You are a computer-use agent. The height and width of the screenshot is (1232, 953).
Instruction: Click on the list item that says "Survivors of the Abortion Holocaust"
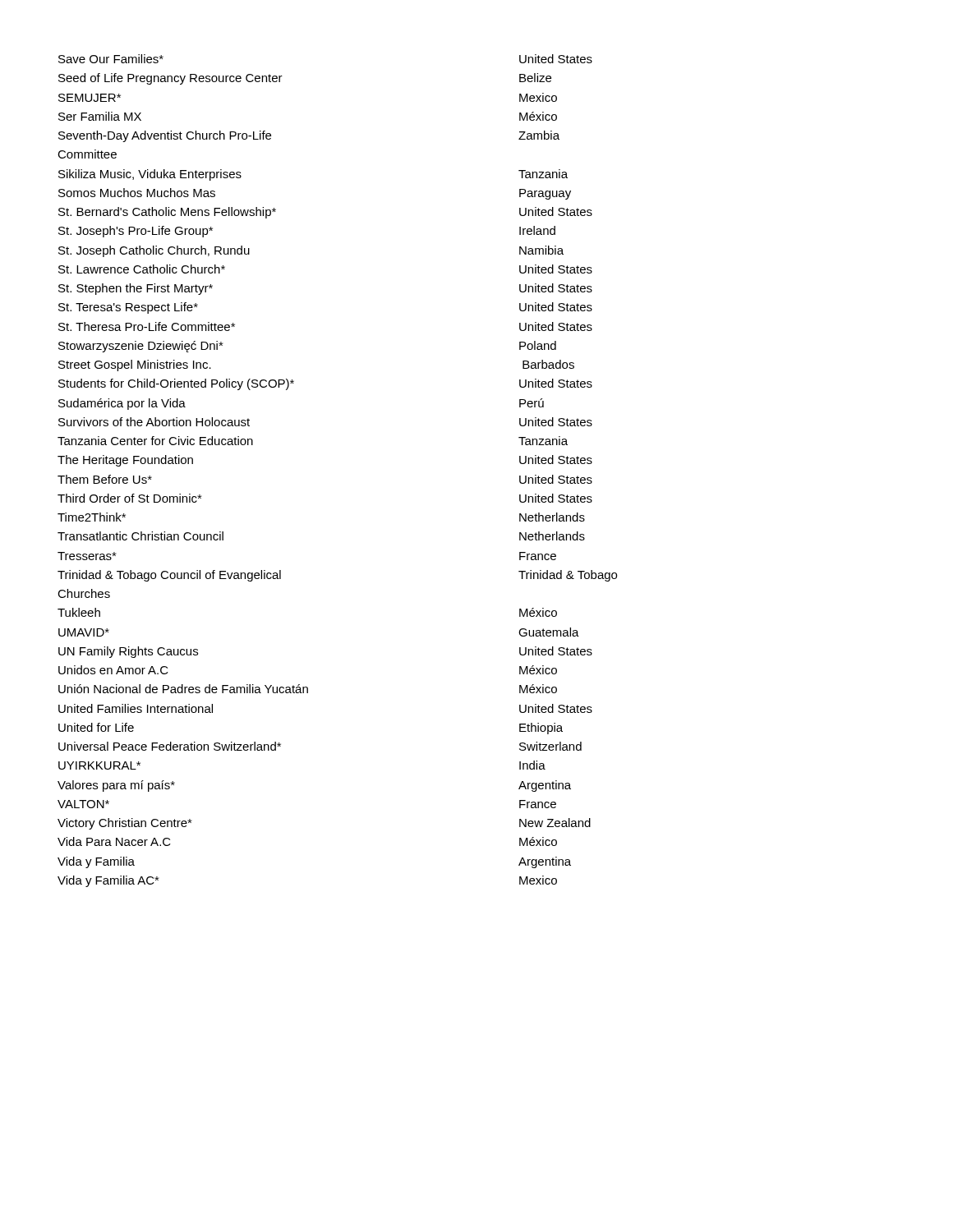click(x=154, y=422)
